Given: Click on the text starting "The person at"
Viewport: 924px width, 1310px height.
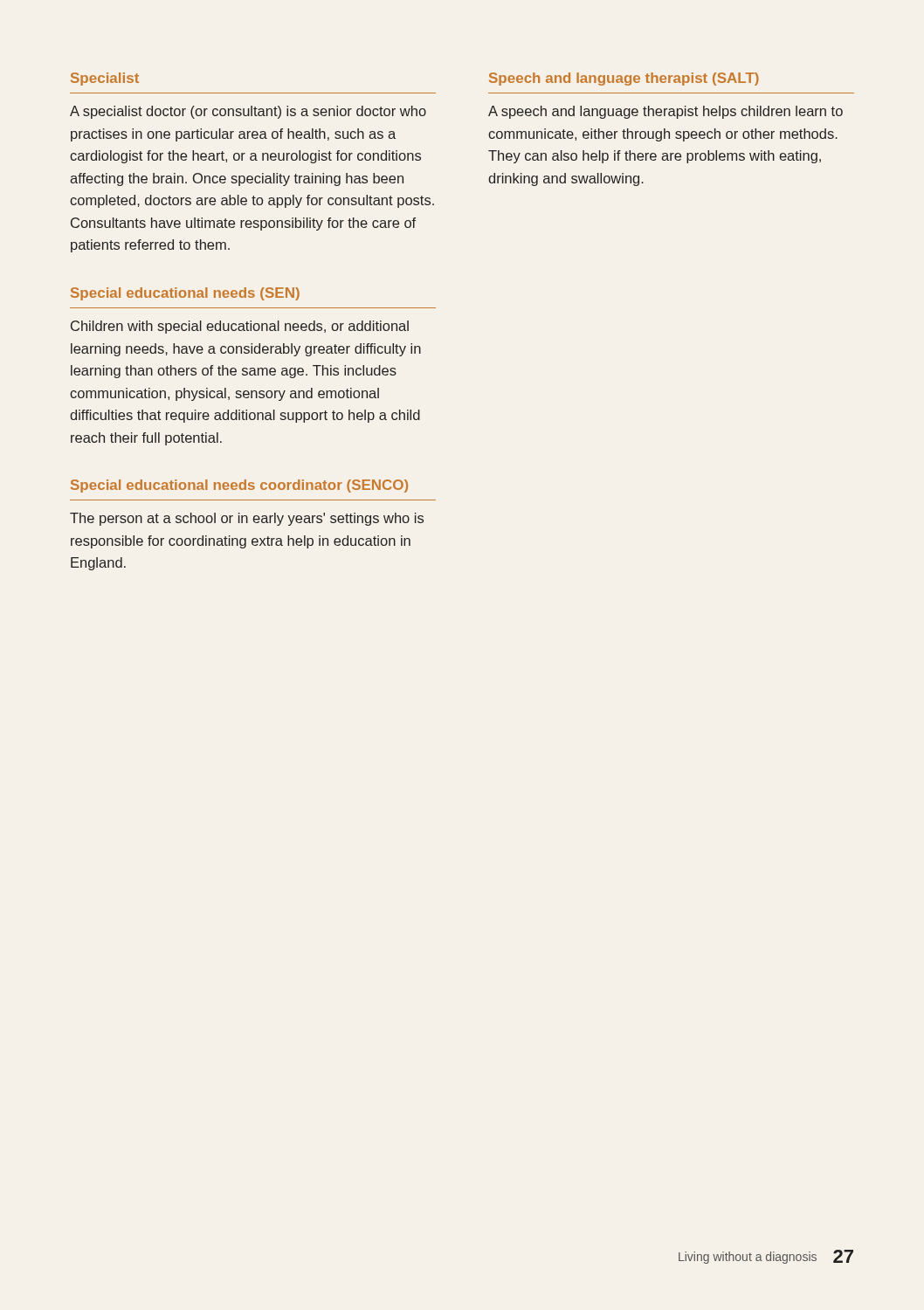Looking at the screenshot, I should coord(247,540).
